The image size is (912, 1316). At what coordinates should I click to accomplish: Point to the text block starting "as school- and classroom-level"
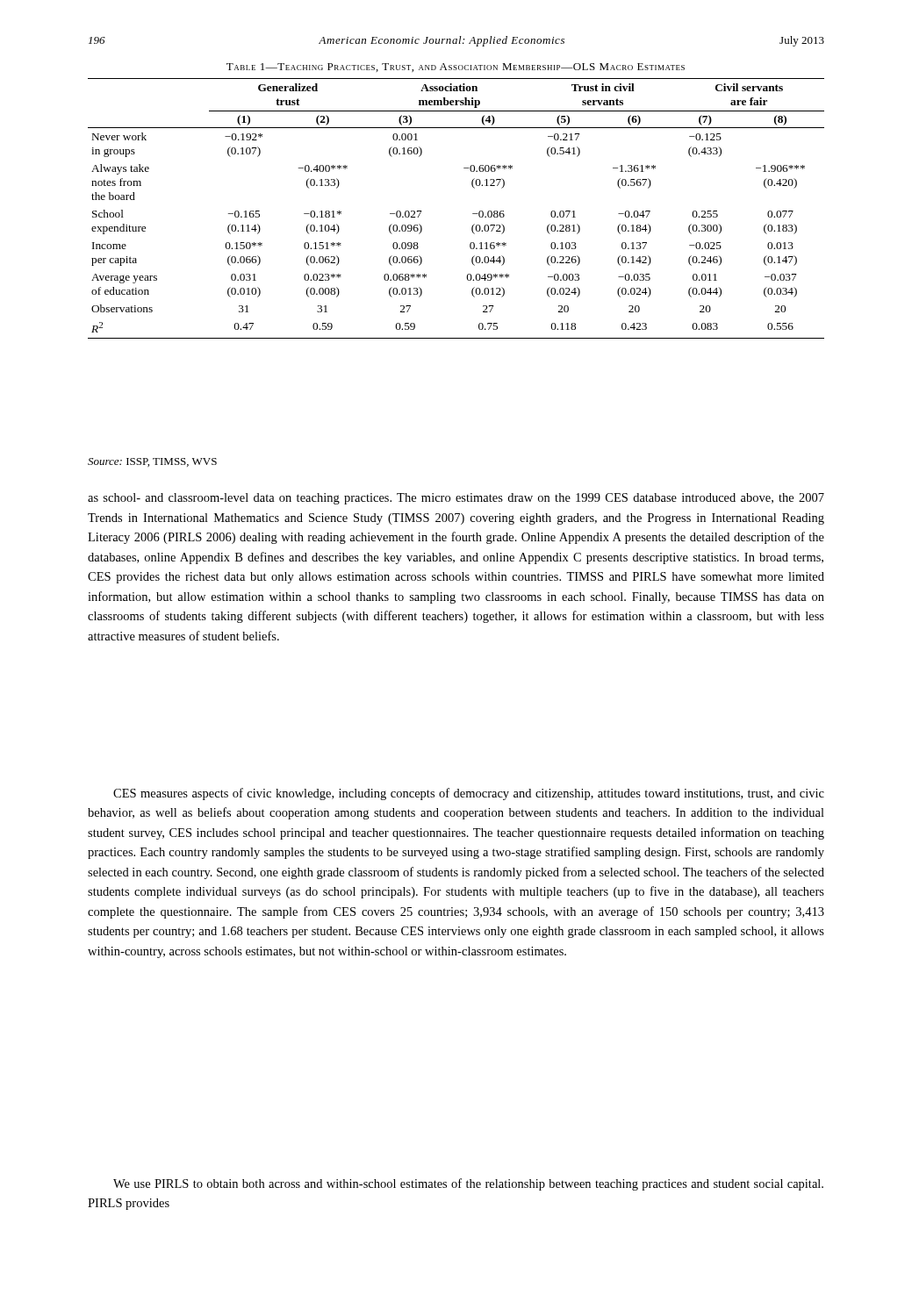click(x=456, y=567)
